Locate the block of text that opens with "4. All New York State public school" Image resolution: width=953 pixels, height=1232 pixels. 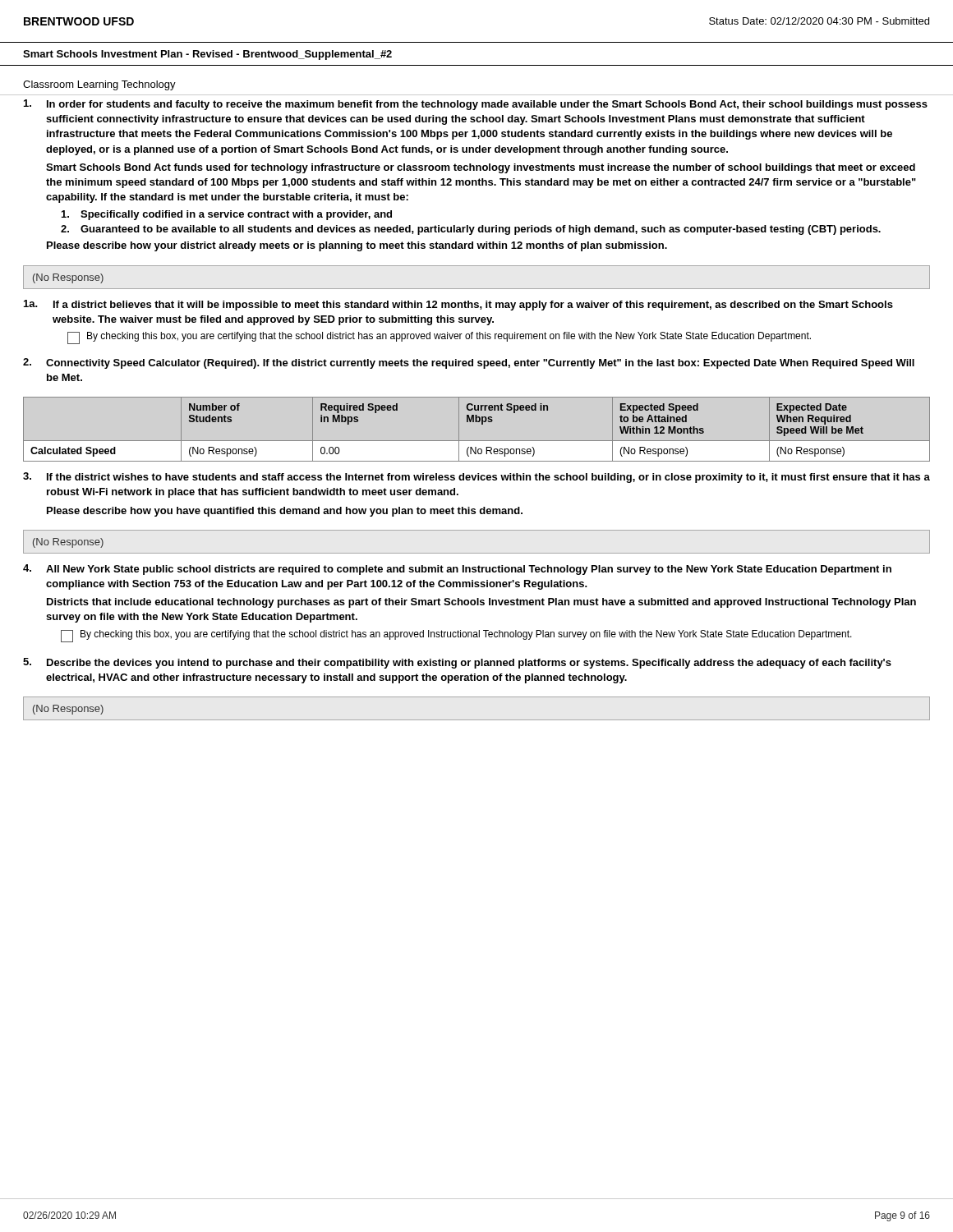tap(476, 604)
